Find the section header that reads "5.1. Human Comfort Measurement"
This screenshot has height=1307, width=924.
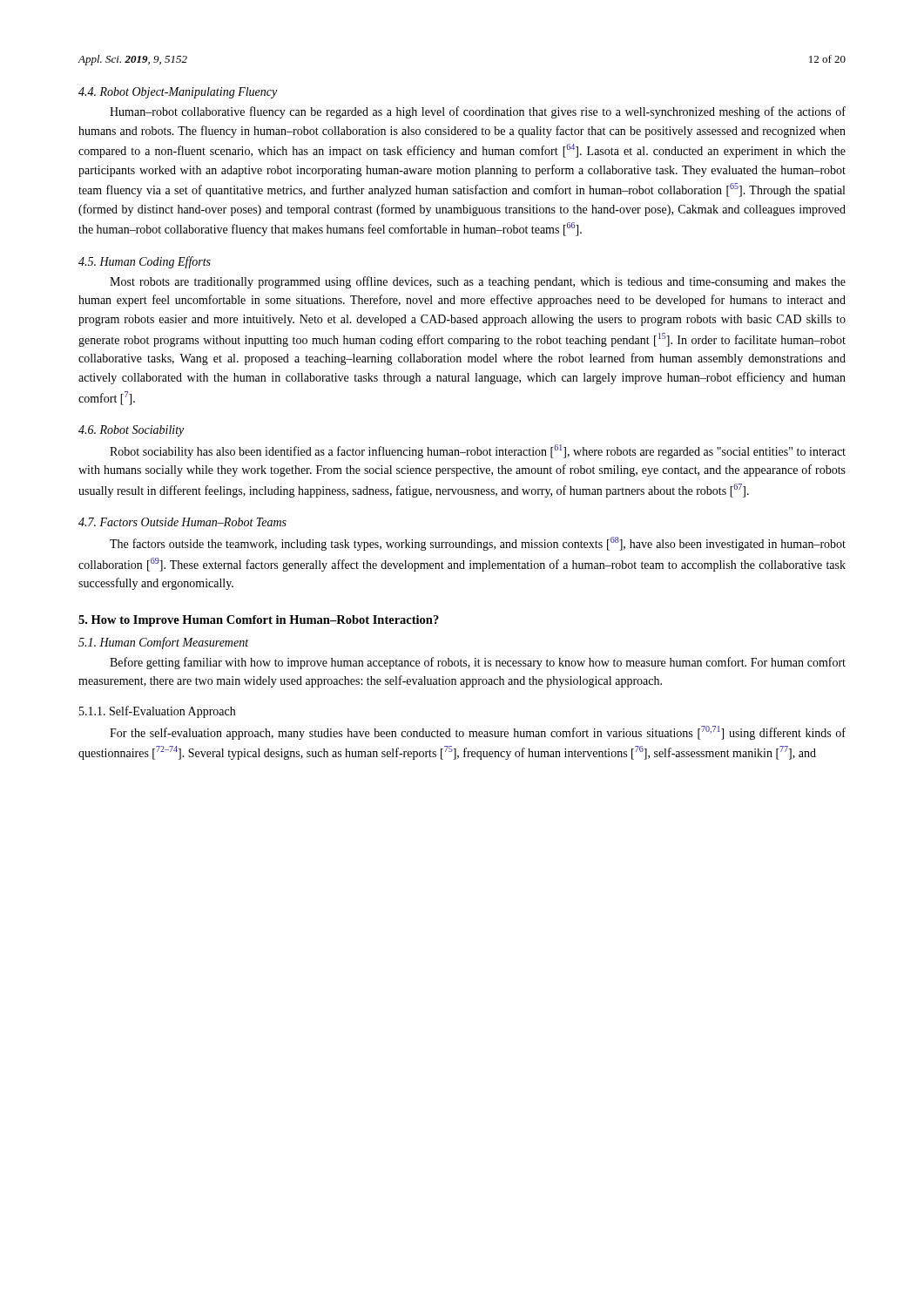pyautogui.click(x=163, y=642)
